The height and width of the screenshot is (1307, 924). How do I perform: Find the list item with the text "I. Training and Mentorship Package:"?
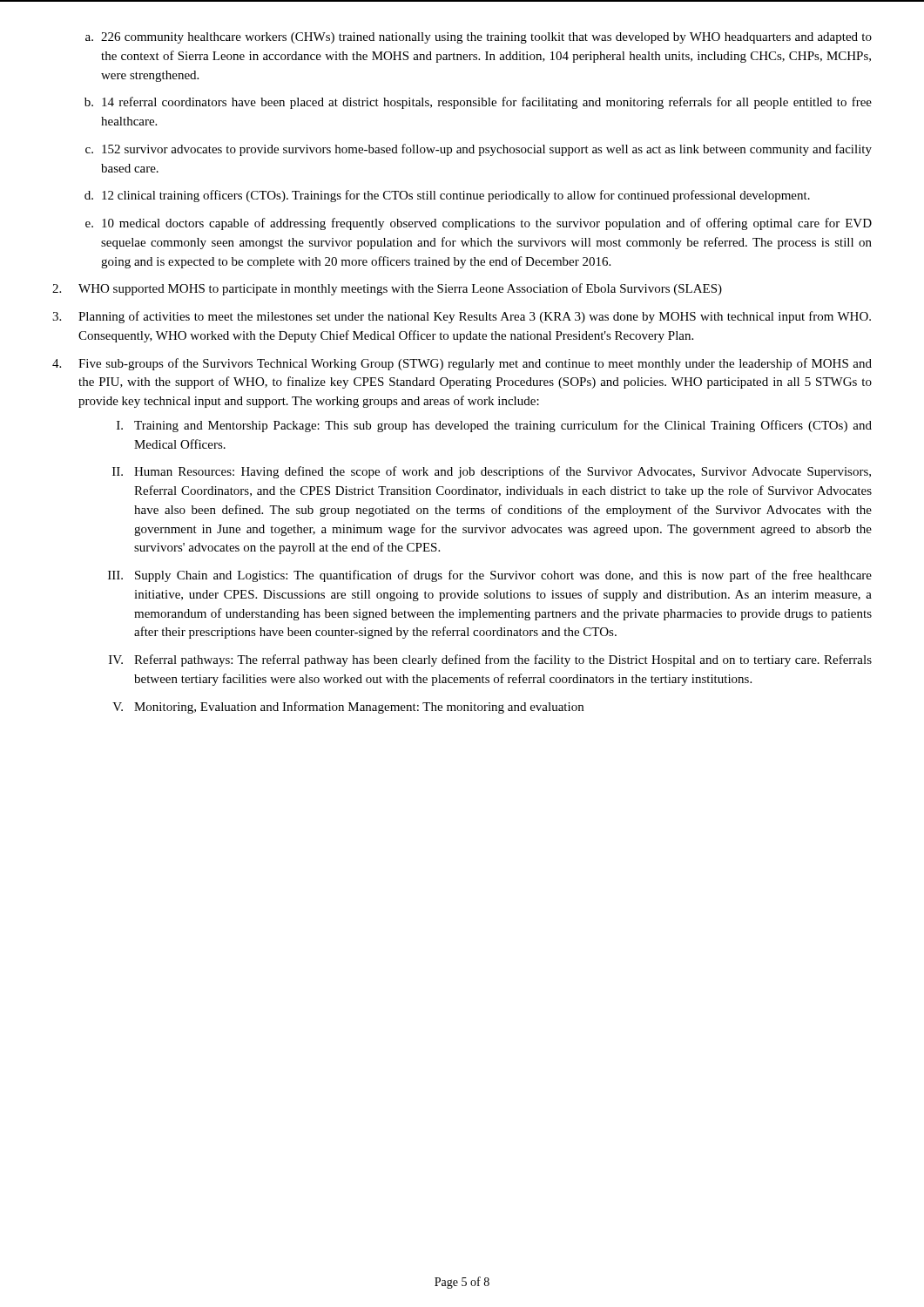(475, 435)
